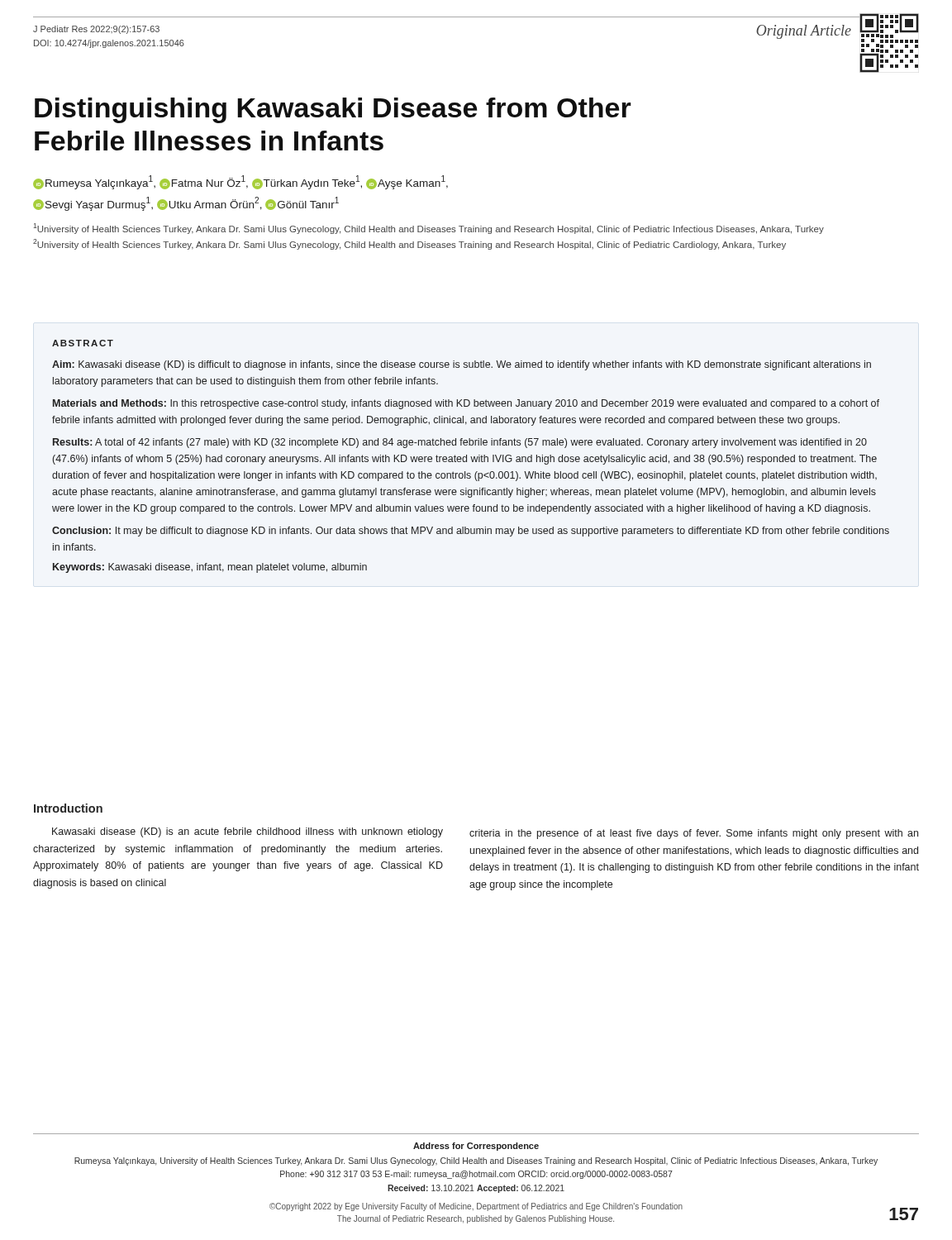
Task: Click the passage that begins "iDRumeysa Yalçınkaya1, iDFatma Nur Öz1,"
Action: point(241,192)
